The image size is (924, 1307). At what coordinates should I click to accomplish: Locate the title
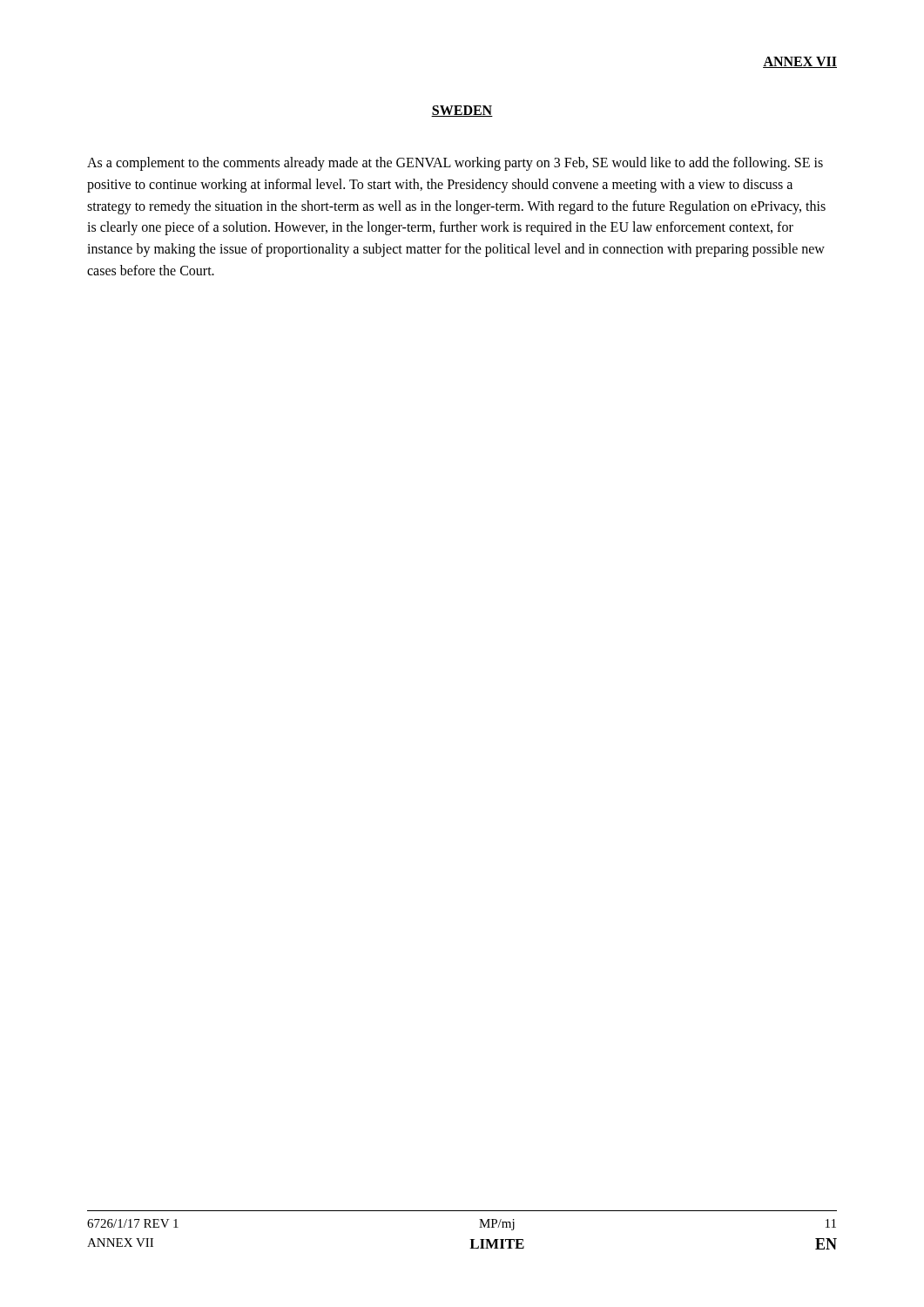tap(462, 110)
